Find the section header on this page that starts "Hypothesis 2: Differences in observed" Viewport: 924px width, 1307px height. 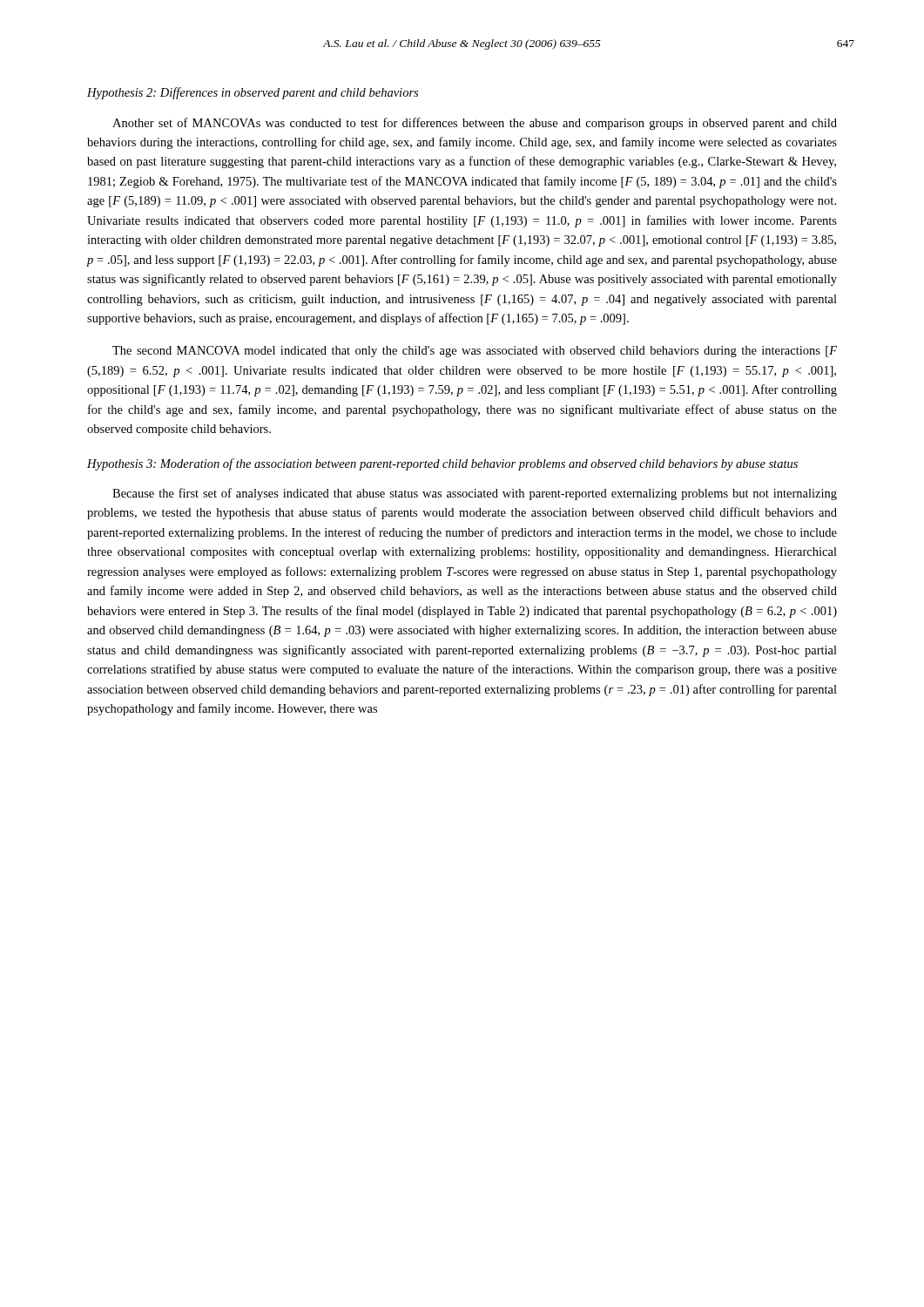coord(253,92)
